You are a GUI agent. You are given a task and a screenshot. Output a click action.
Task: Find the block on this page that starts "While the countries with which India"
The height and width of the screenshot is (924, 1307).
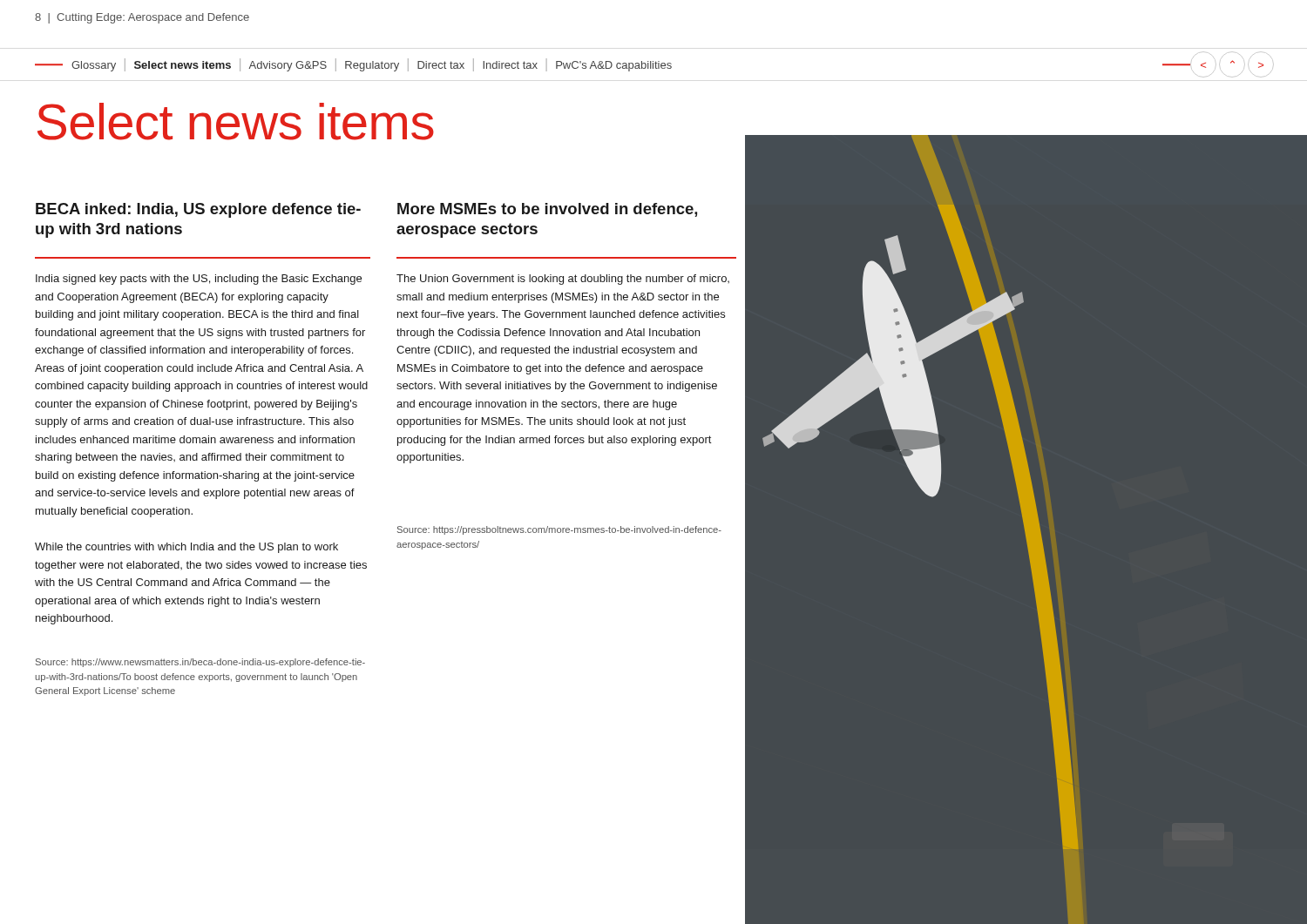(x=201, y=582)
